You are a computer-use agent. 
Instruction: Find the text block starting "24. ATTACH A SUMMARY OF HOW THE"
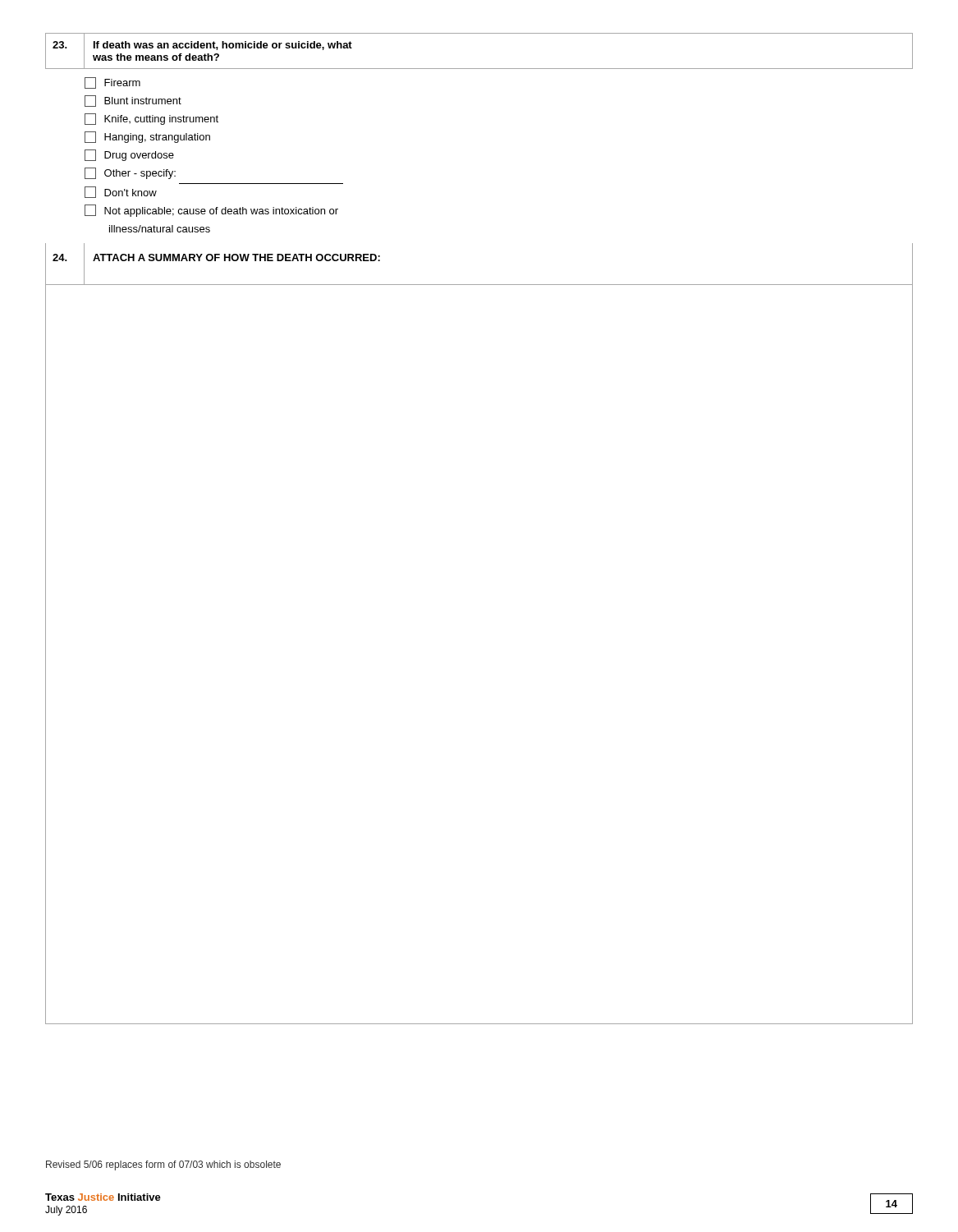click(x=479, y=264)
